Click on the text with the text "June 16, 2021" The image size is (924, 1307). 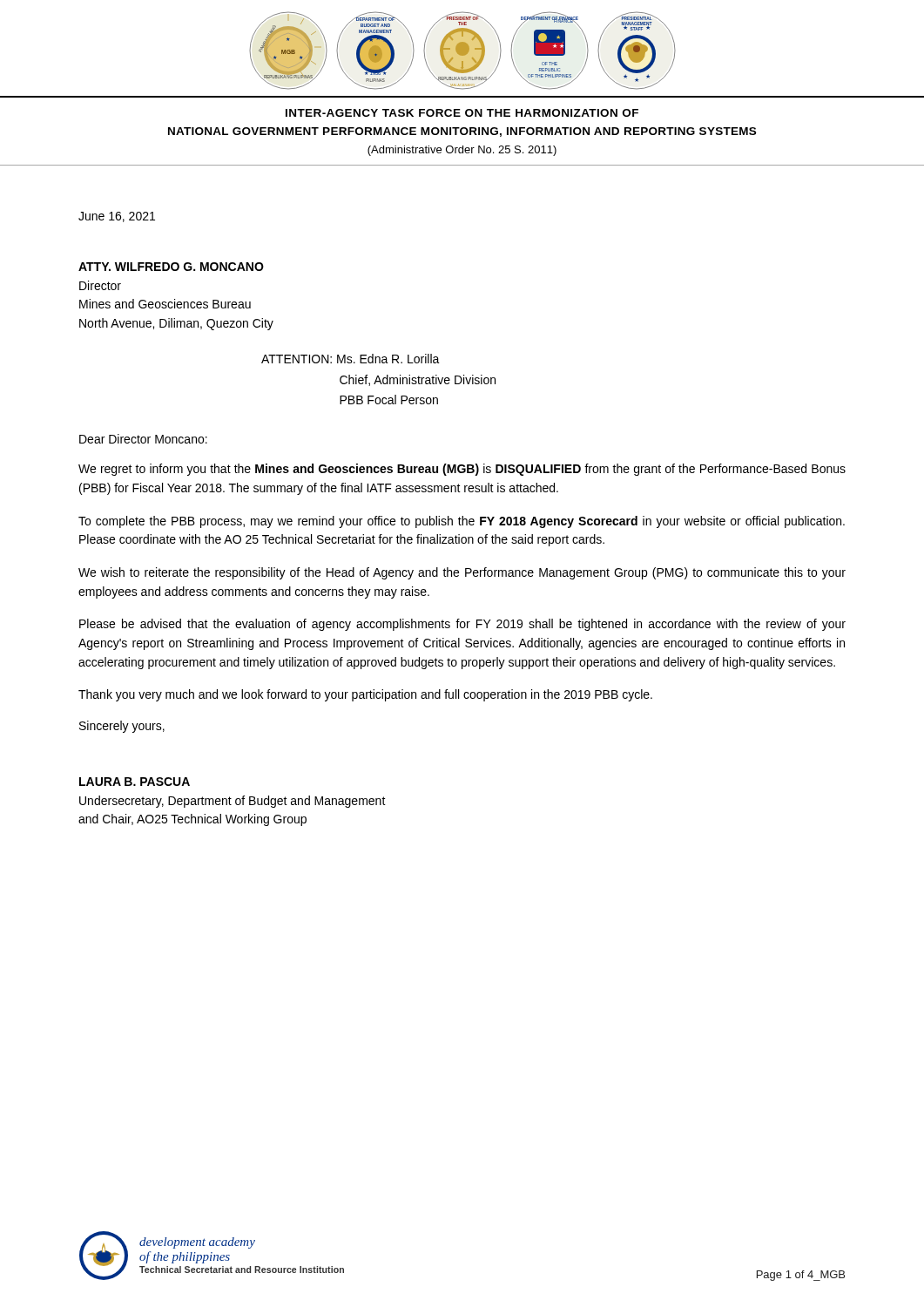click(117, 216)
